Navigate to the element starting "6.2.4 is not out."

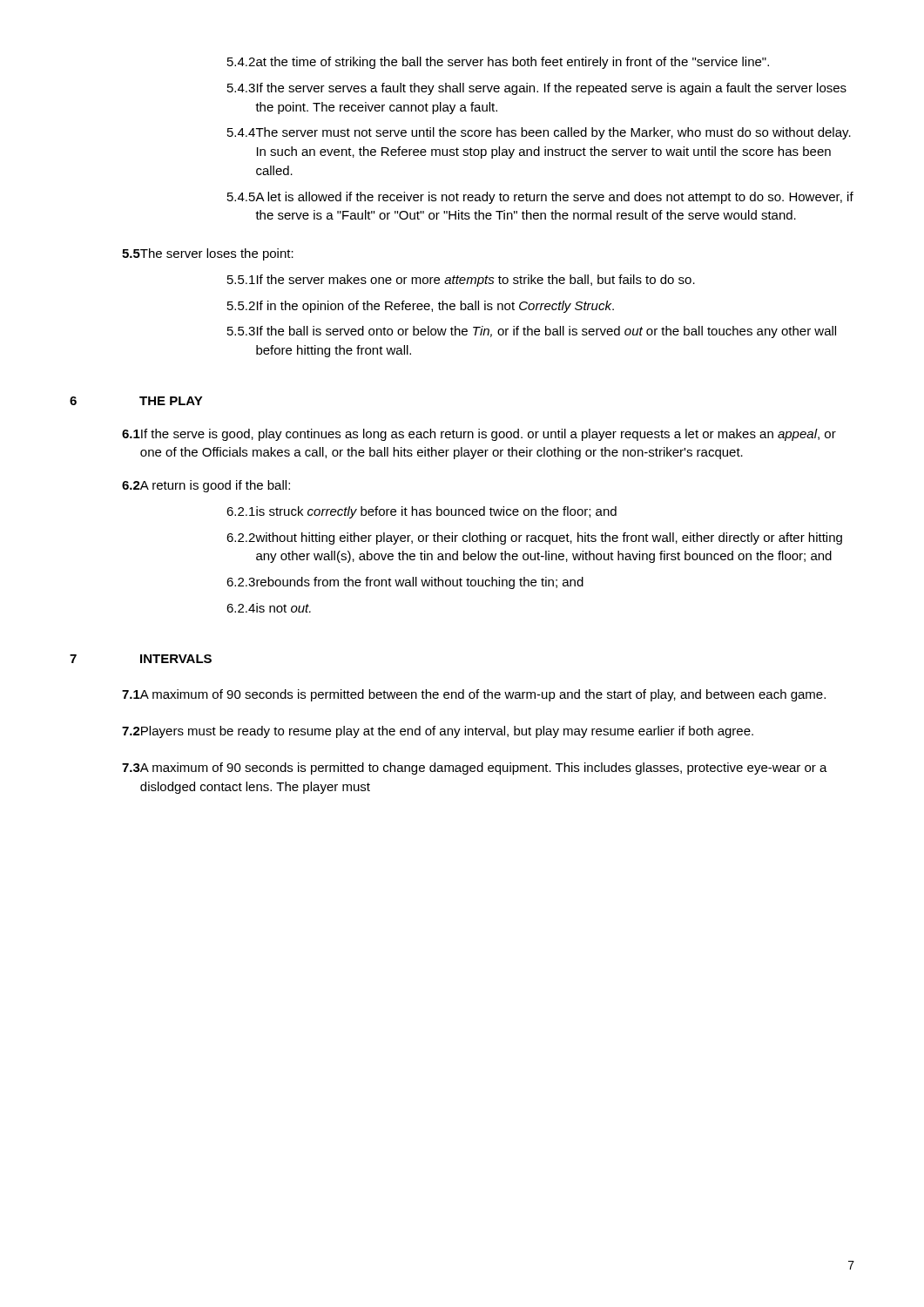(x=269, y=608)
